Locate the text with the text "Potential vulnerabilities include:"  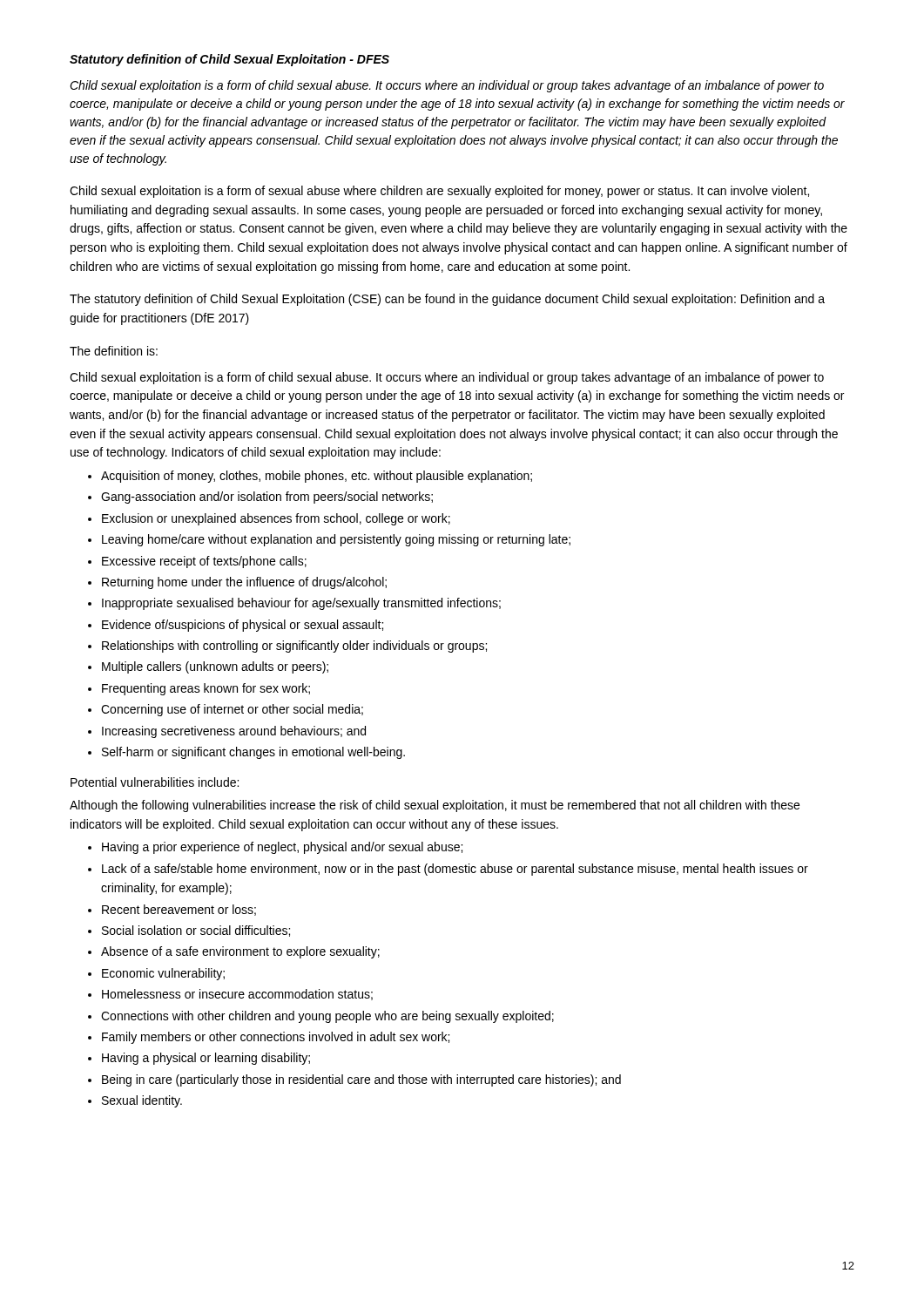pos(155,783)
